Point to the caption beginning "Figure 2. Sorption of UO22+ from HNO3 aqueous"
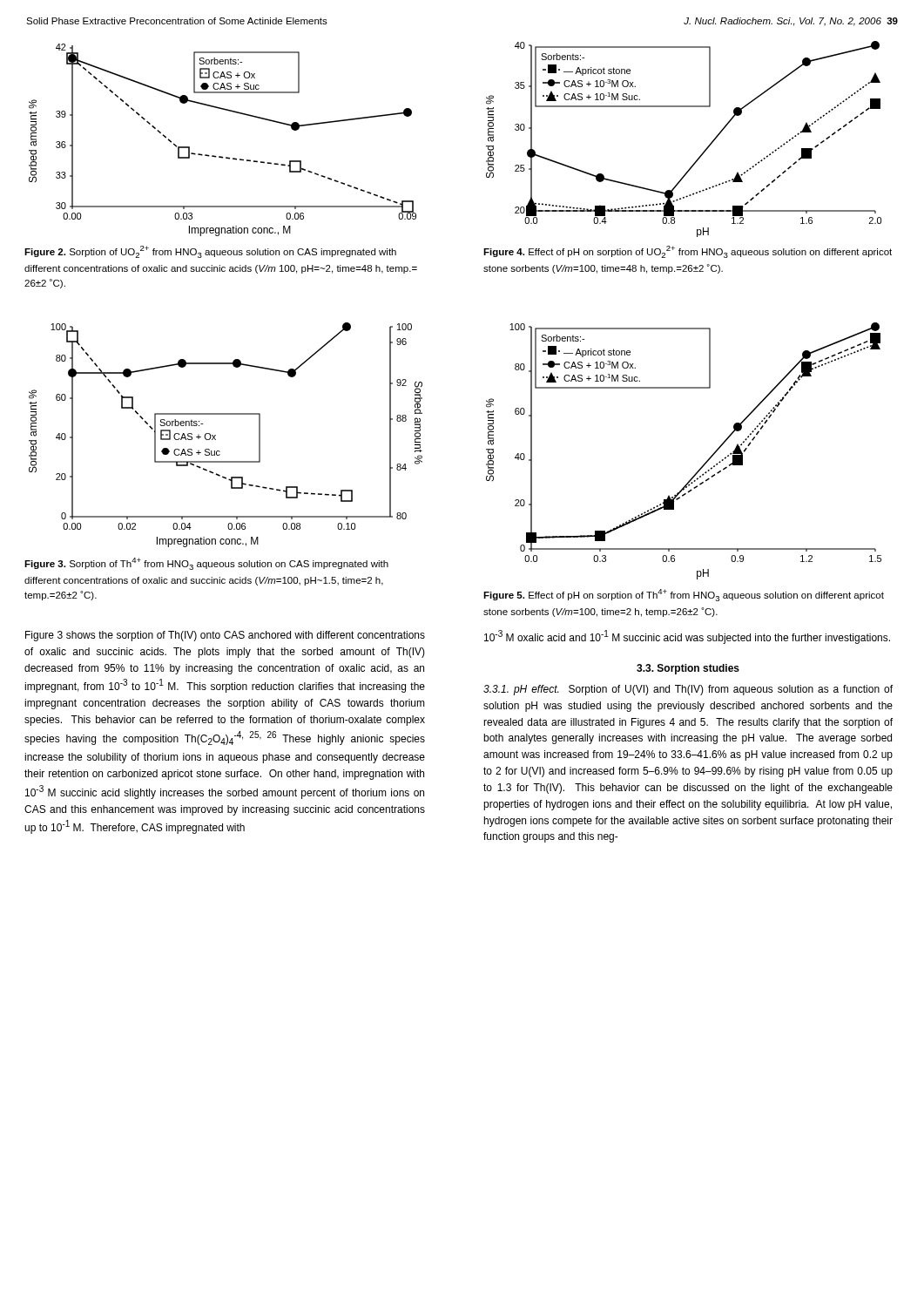This screenshot has width=924, height=1307. pos(221,266)
